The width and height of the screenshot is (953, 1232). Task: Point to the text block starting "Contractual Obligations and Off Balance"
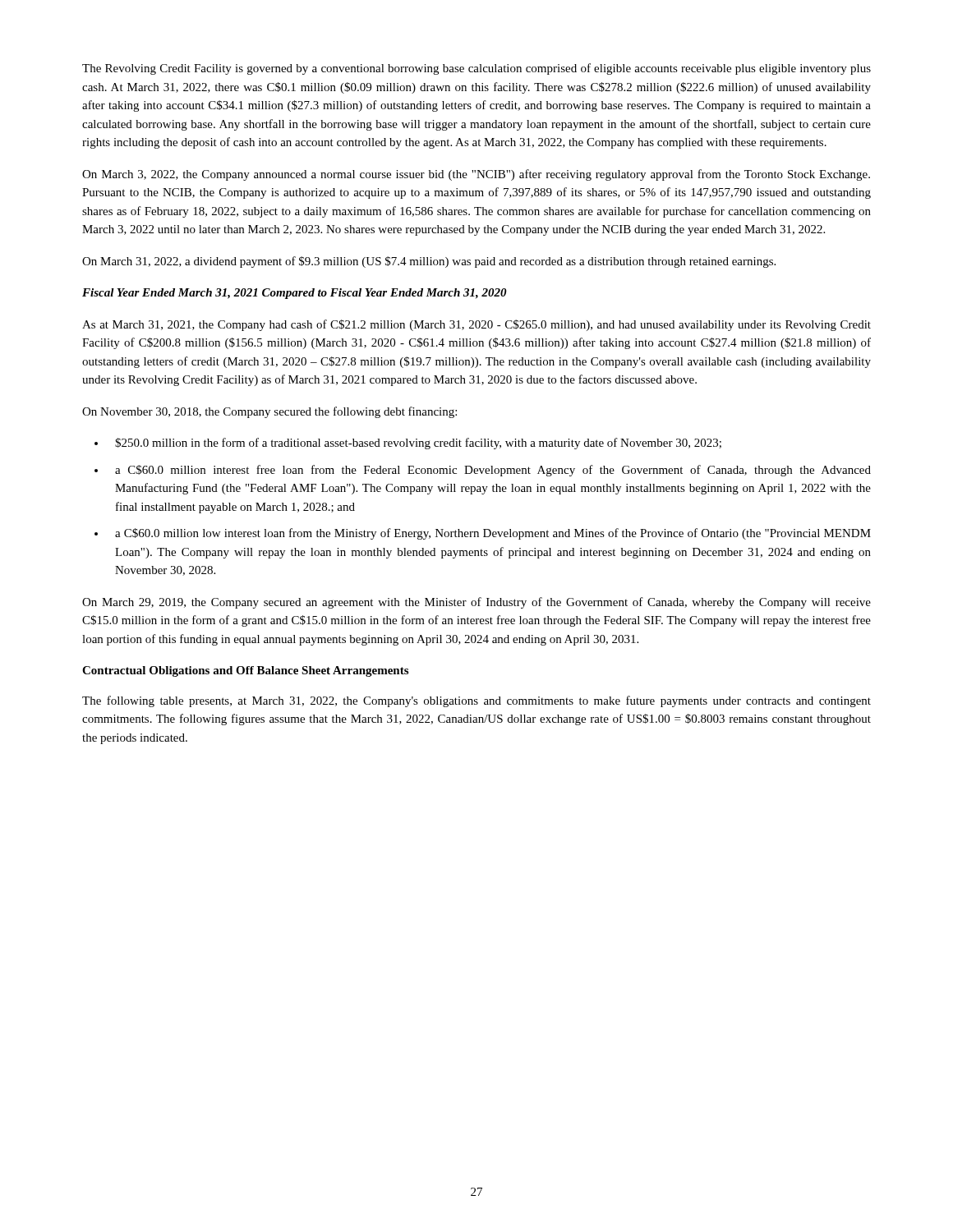pyautogui.click(x=245, y=670)
